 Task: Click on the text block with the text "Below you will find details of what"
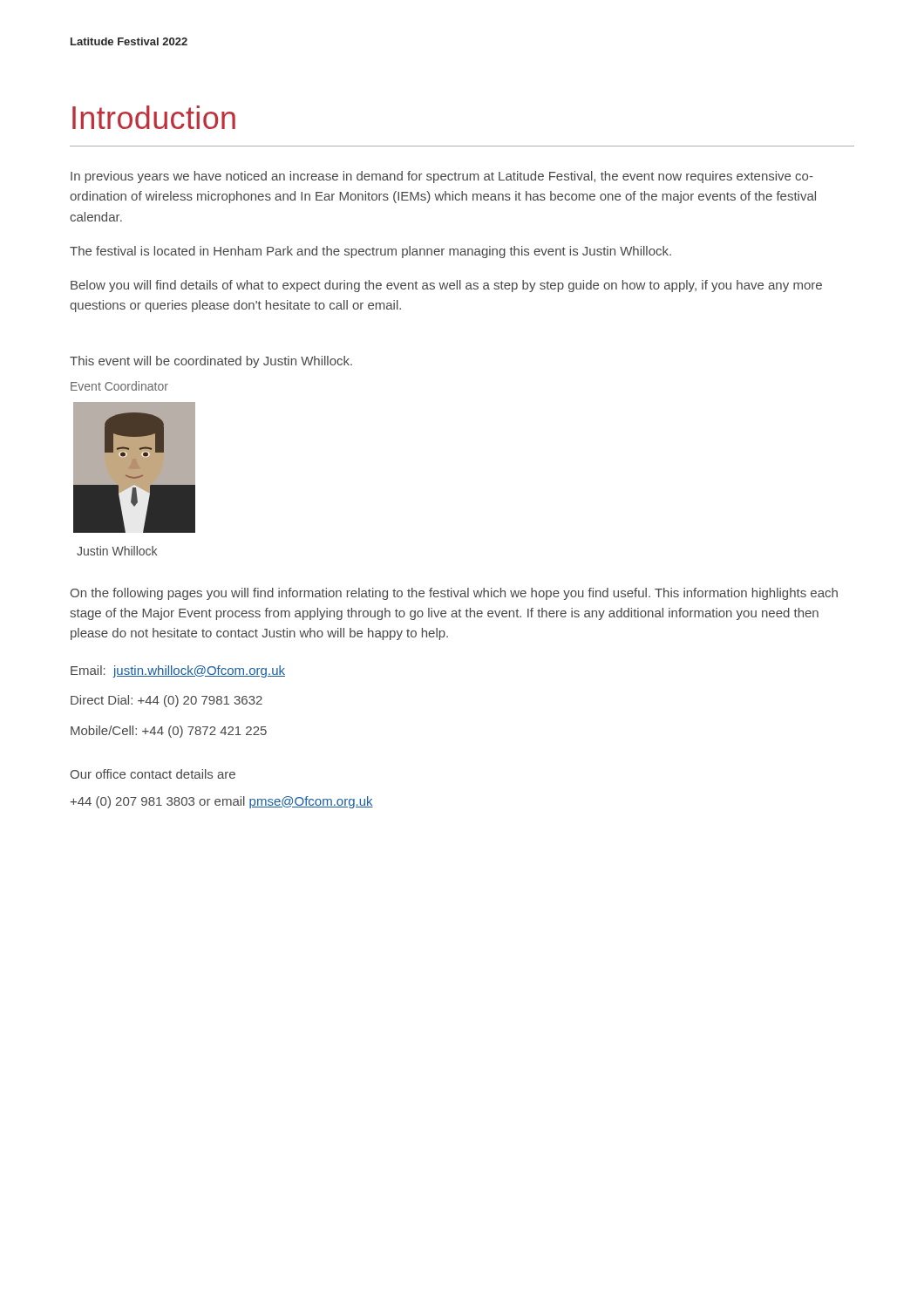tap(446, 295)
